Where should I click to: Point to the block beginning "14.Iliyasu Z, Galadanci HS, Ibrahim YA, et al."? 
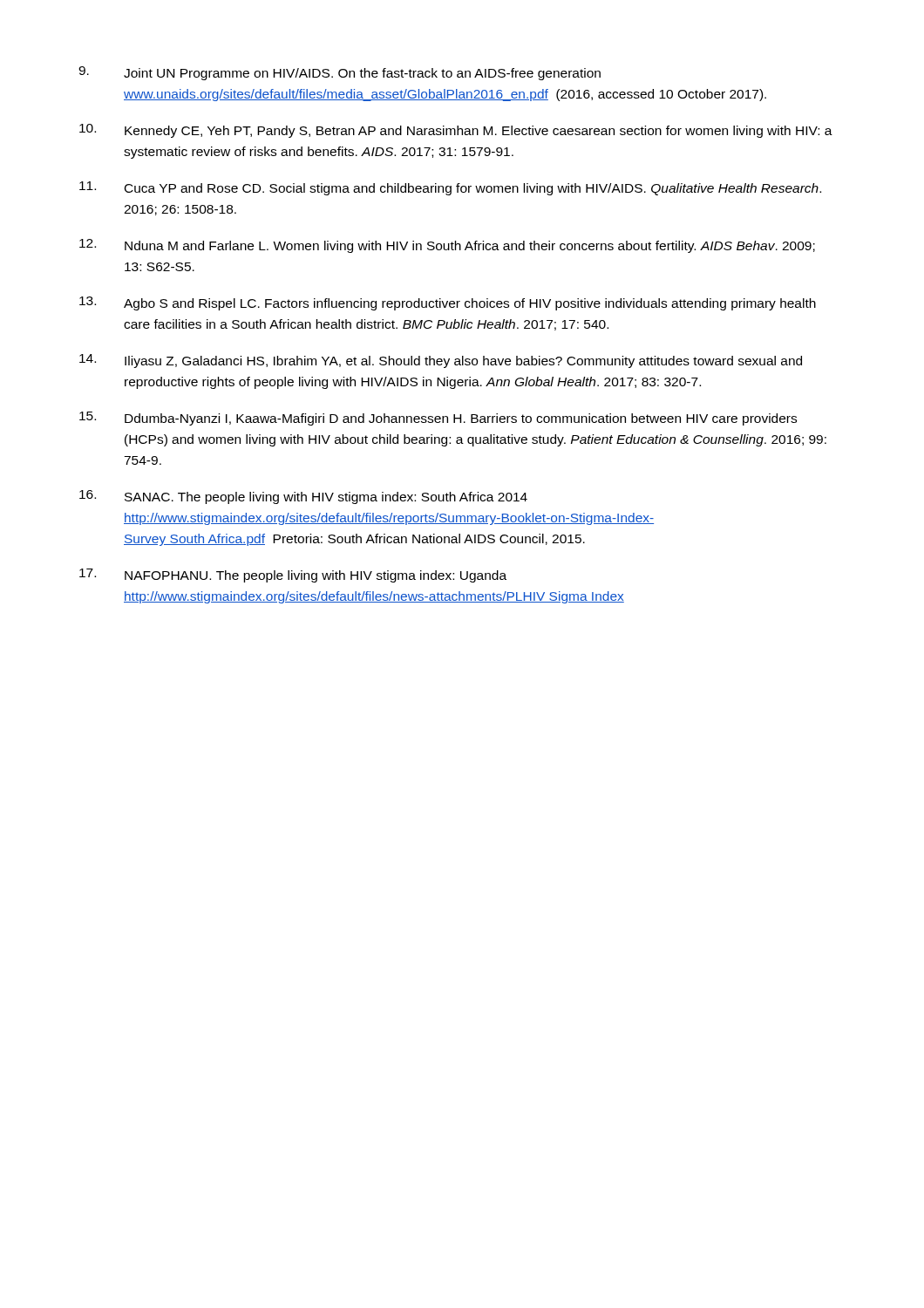pos(458,372)
